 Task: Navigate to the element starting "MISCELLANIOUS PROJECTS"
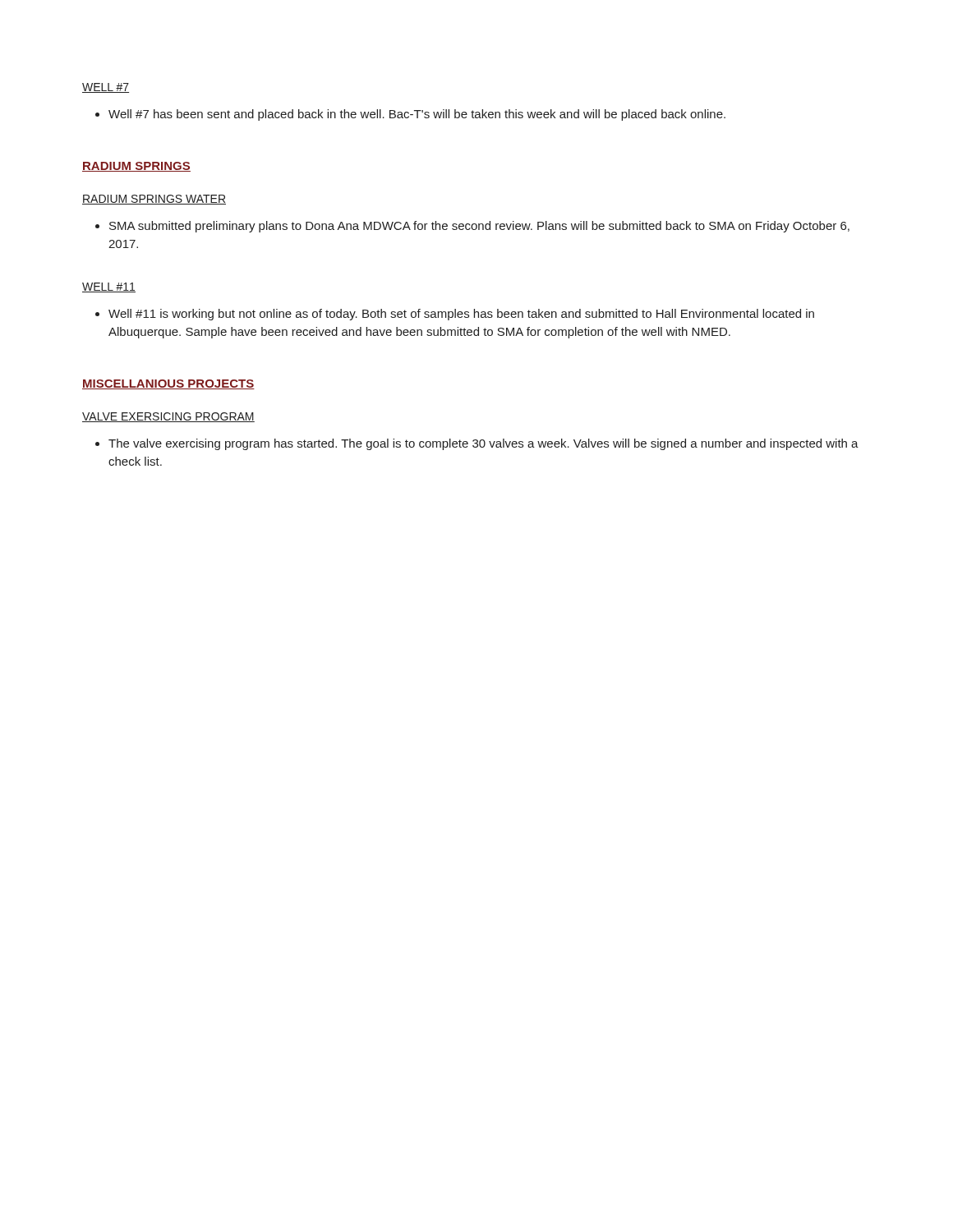click(168, 383)
